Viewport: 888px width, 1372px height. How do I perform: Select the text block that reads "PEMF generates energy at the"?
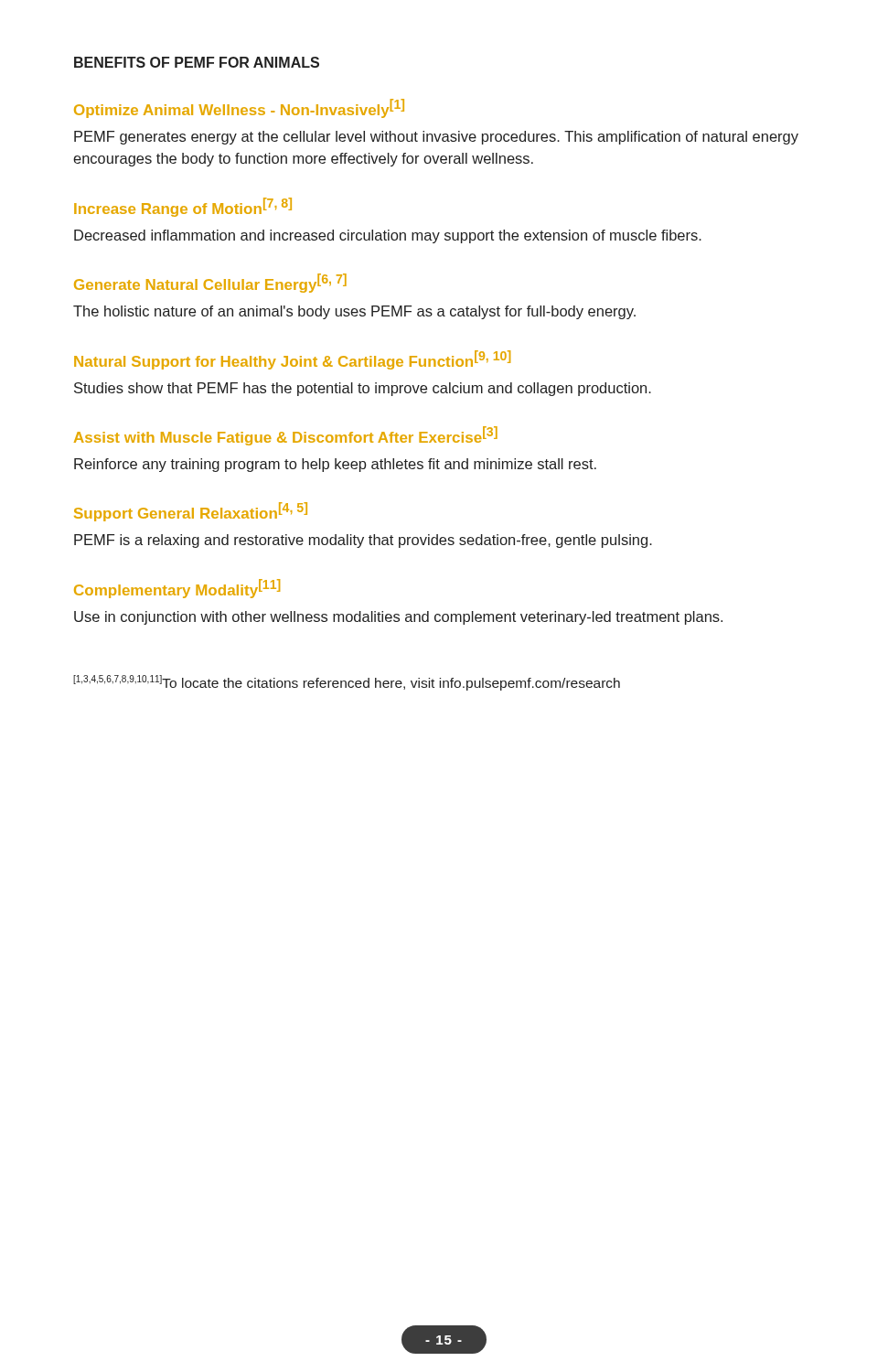point(436,147)
